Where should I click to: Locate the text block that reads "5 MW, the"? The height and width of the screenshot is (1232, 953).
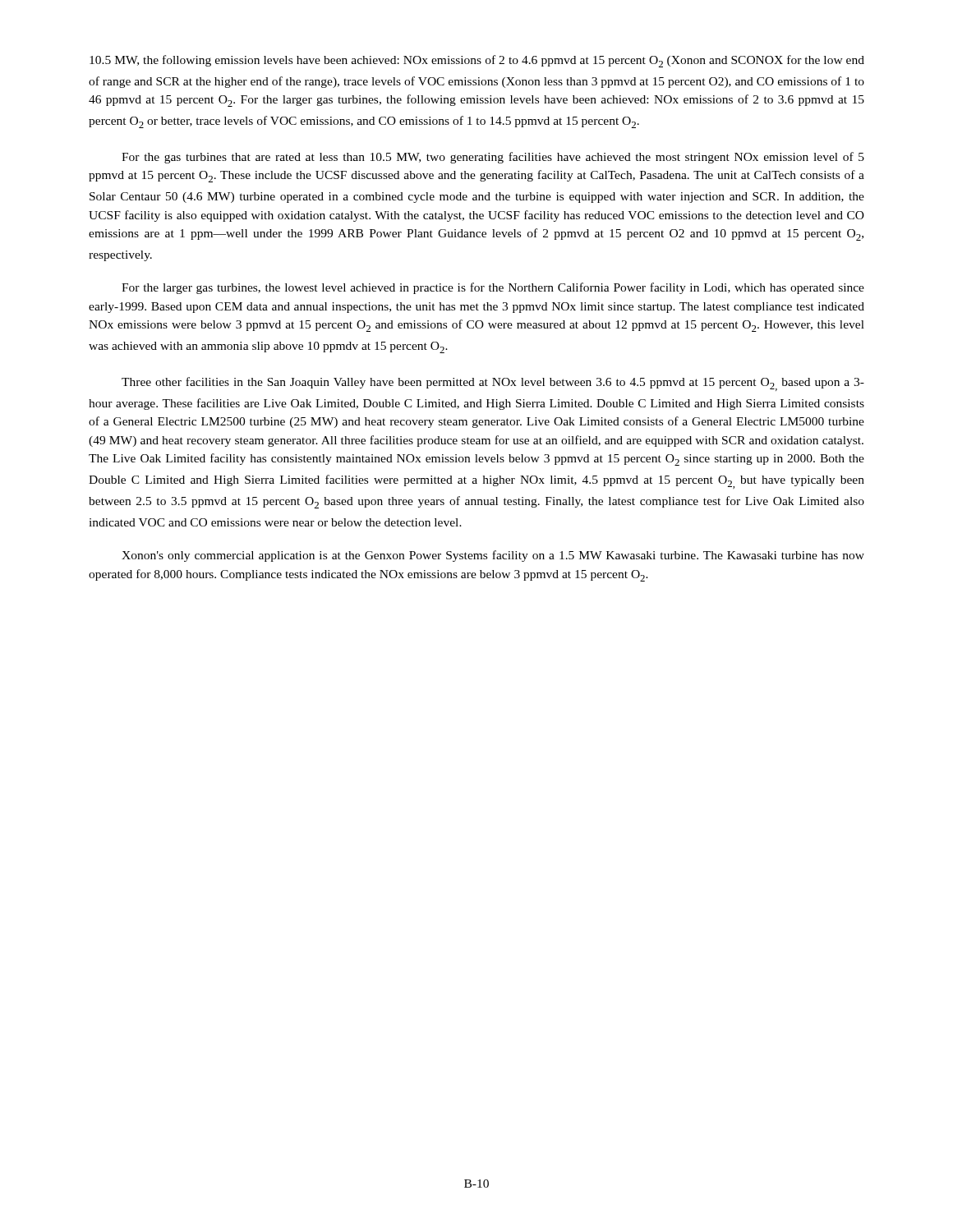coord(476,92)
